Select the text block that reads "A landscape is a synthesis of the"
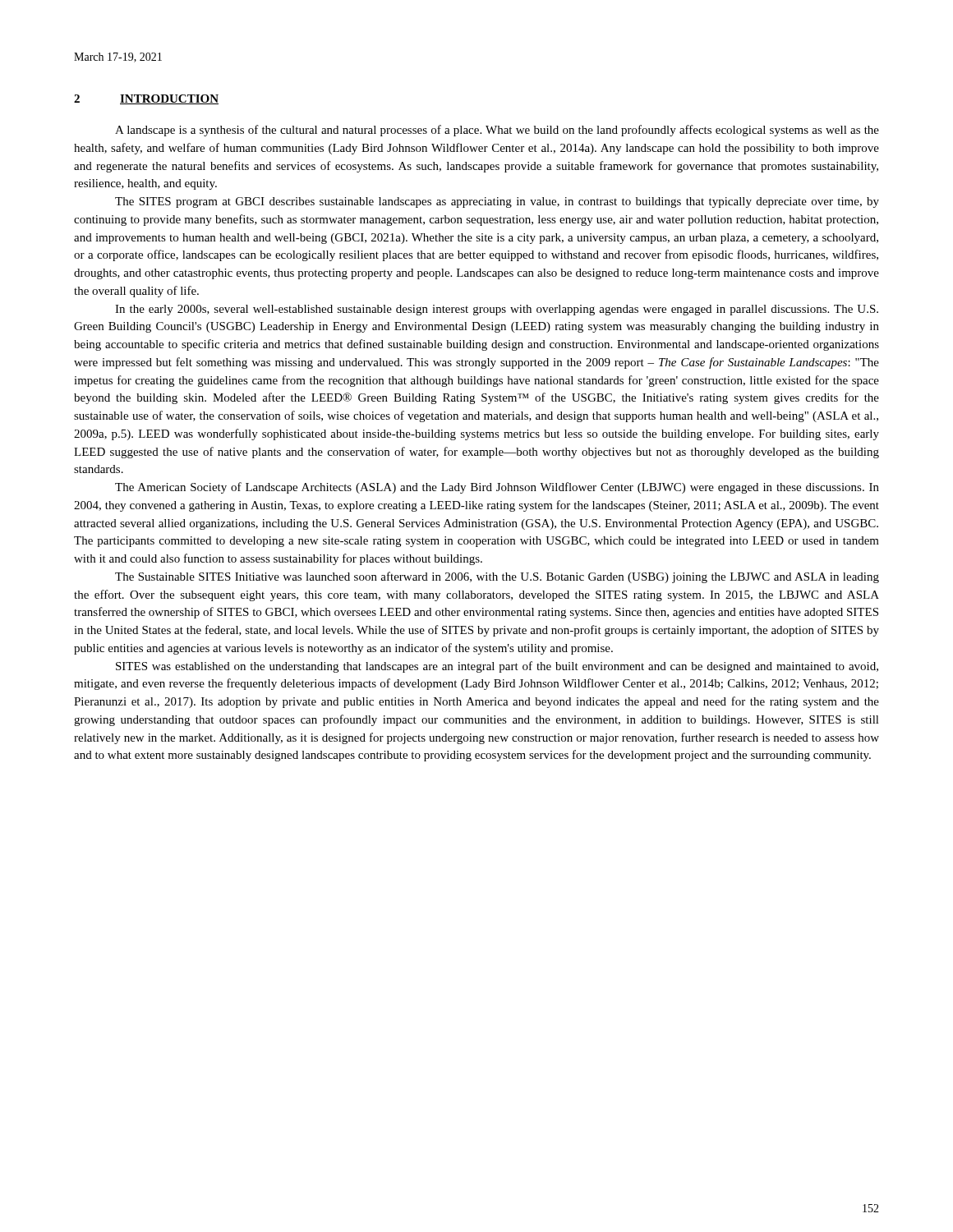This screenshot has width=953, height=1232. 476,157
